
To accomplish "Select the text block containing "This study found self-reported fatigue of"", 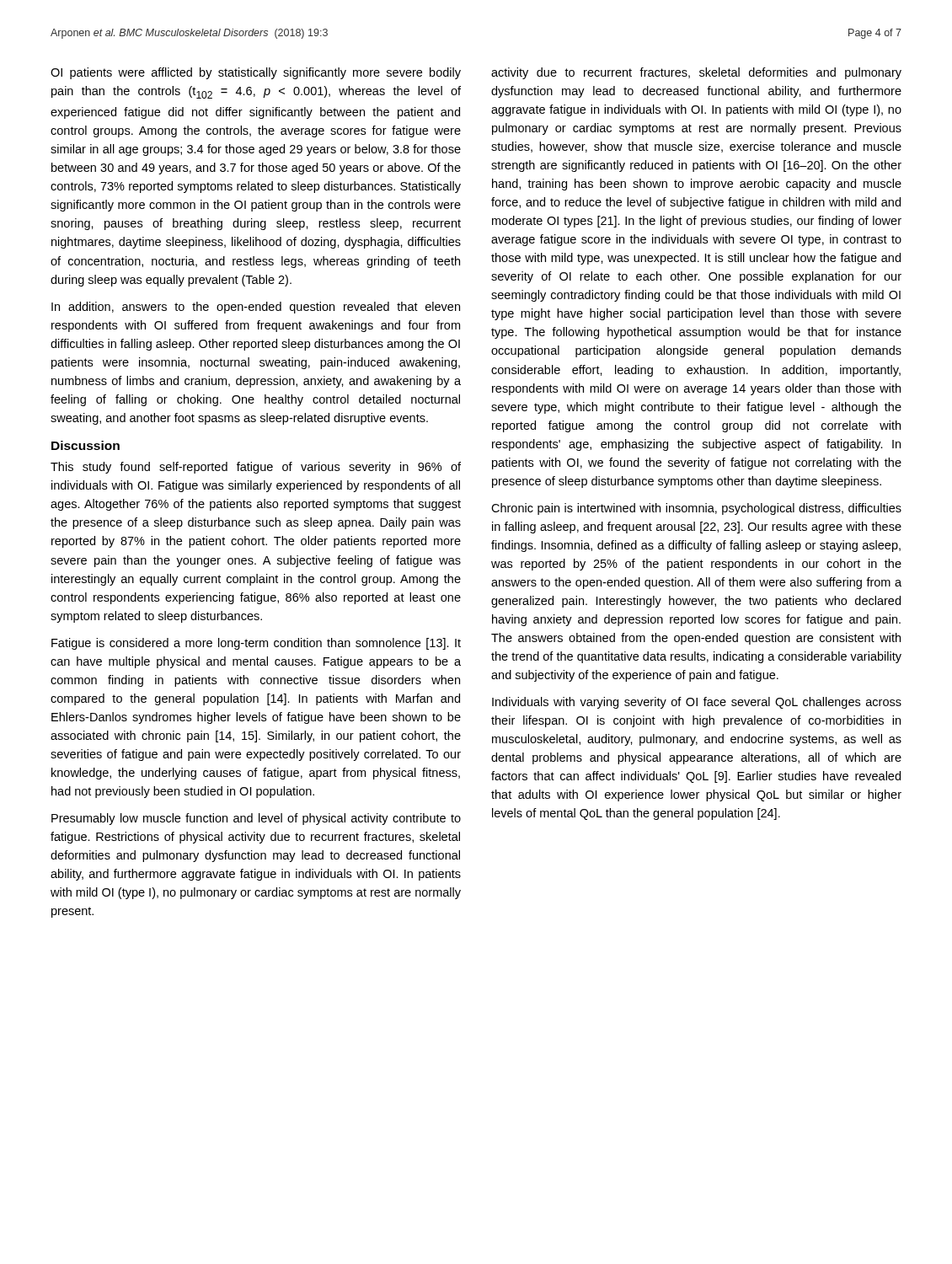I will pos(256,541).
